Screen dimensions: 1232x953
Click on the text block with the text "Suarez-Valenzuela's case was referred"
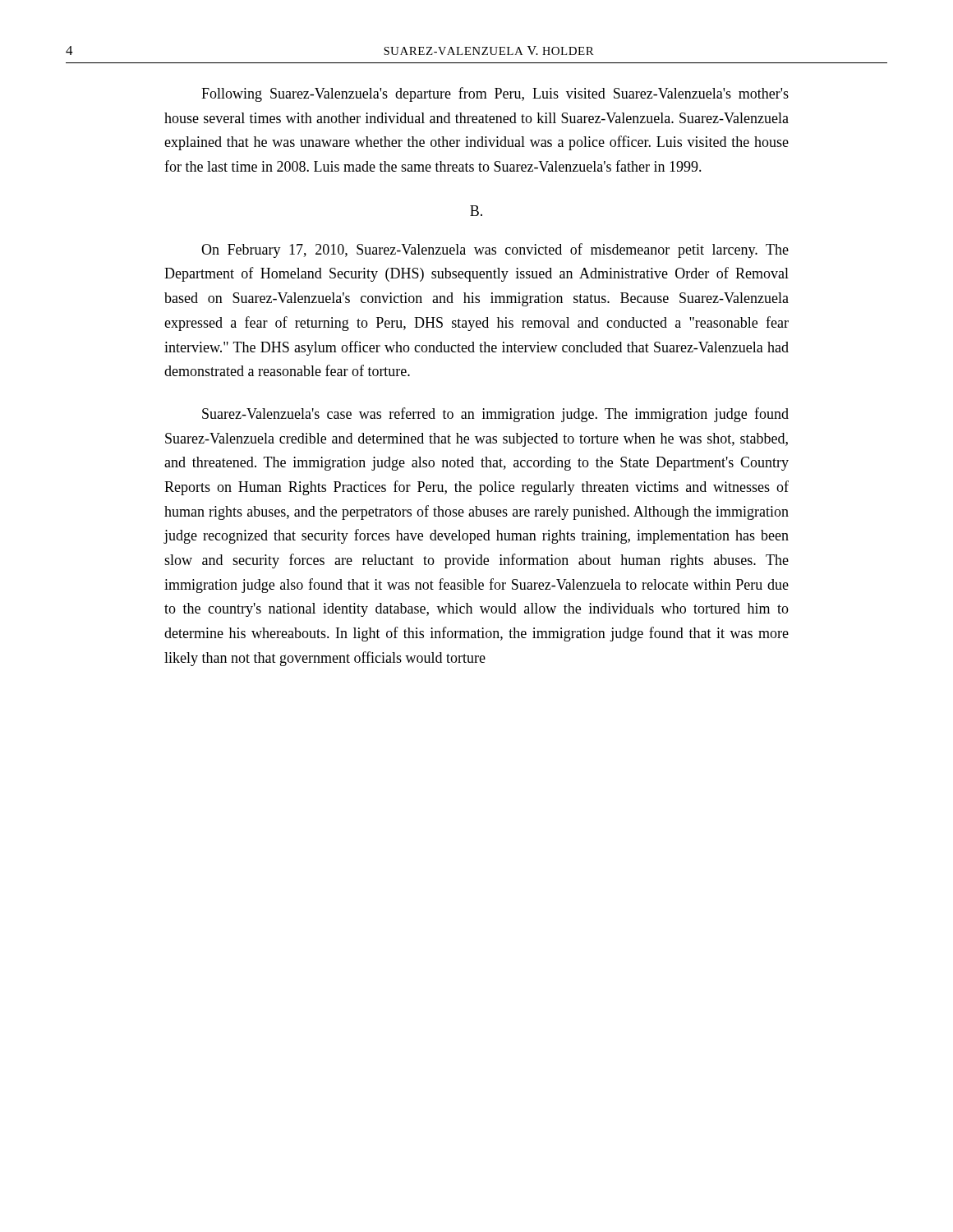pyautogui.click(x=476, y=536)
